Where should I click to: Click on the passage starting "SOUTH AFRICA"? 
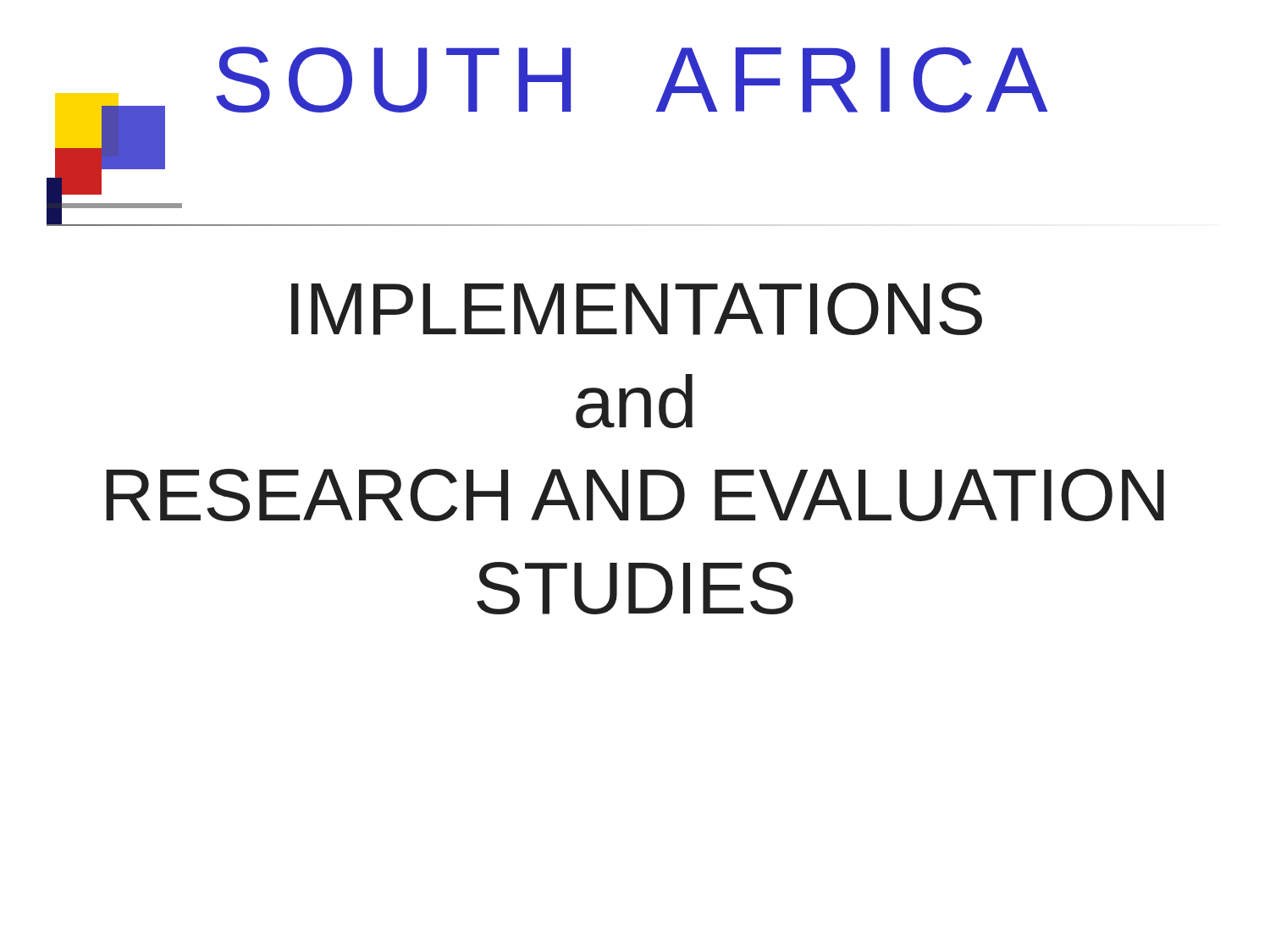(x=635, y=79)
